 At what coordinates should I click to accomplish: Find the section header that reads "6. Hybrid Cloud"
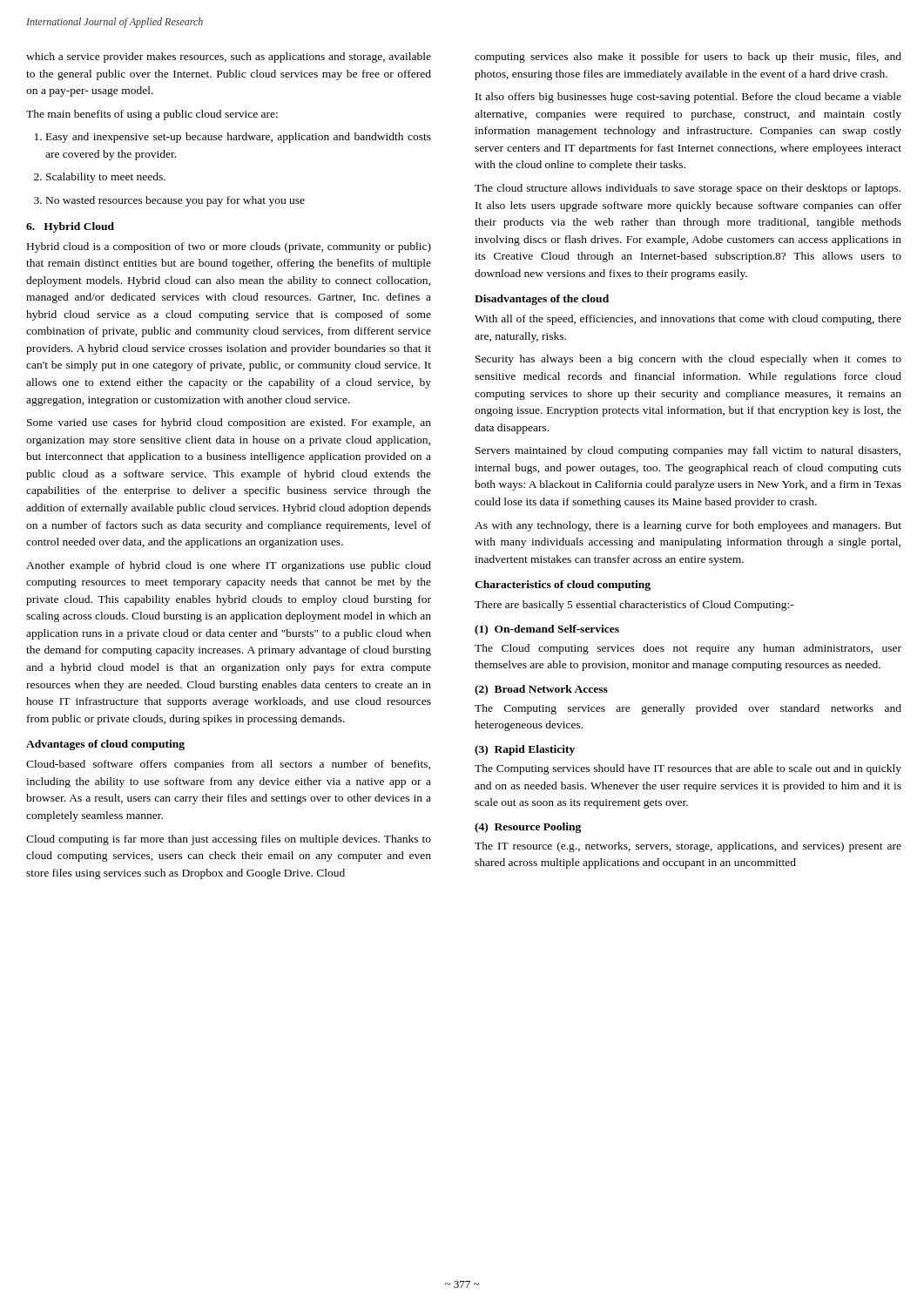point(70,226)
